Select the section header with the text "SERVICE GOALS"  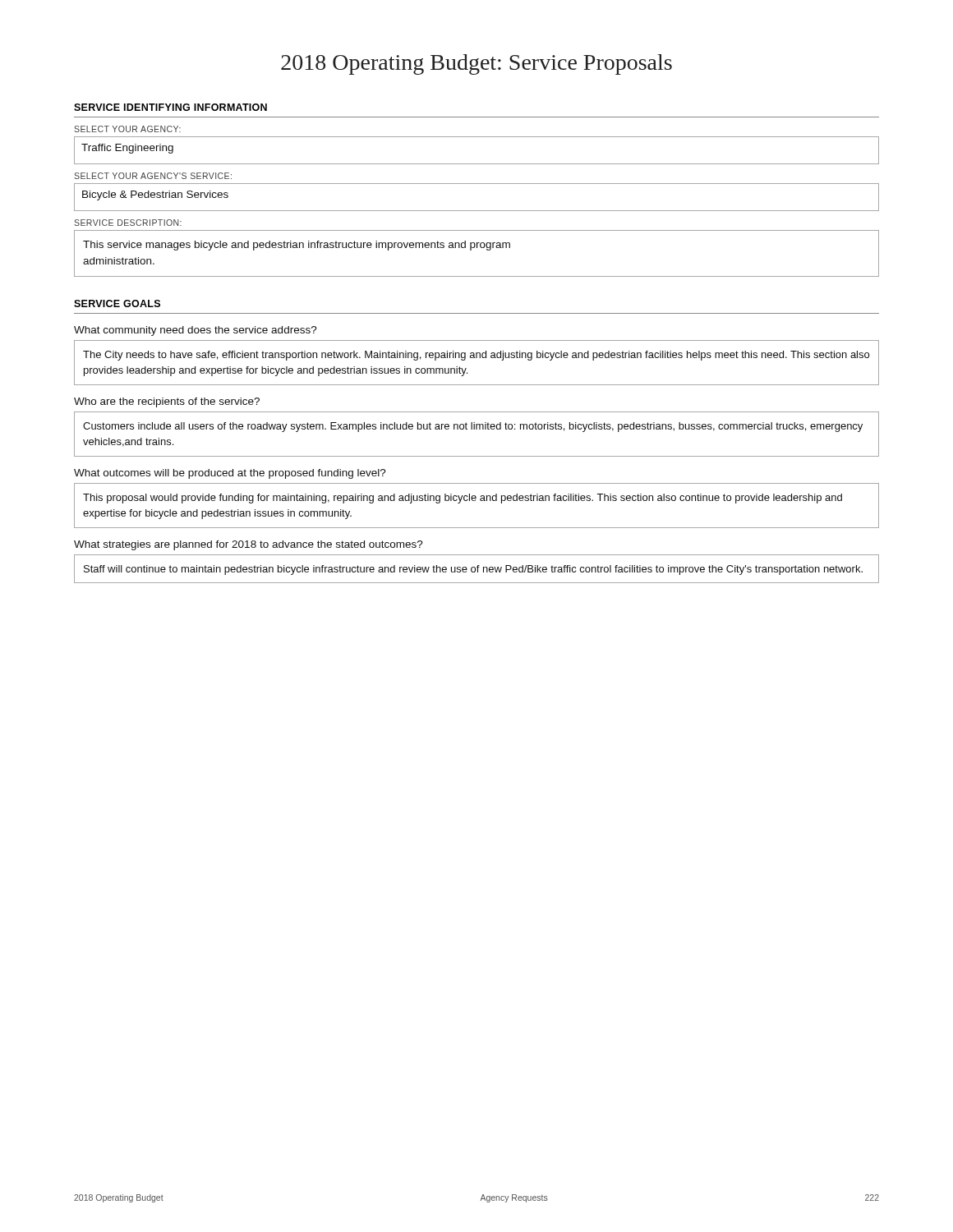tap(117, 304)
